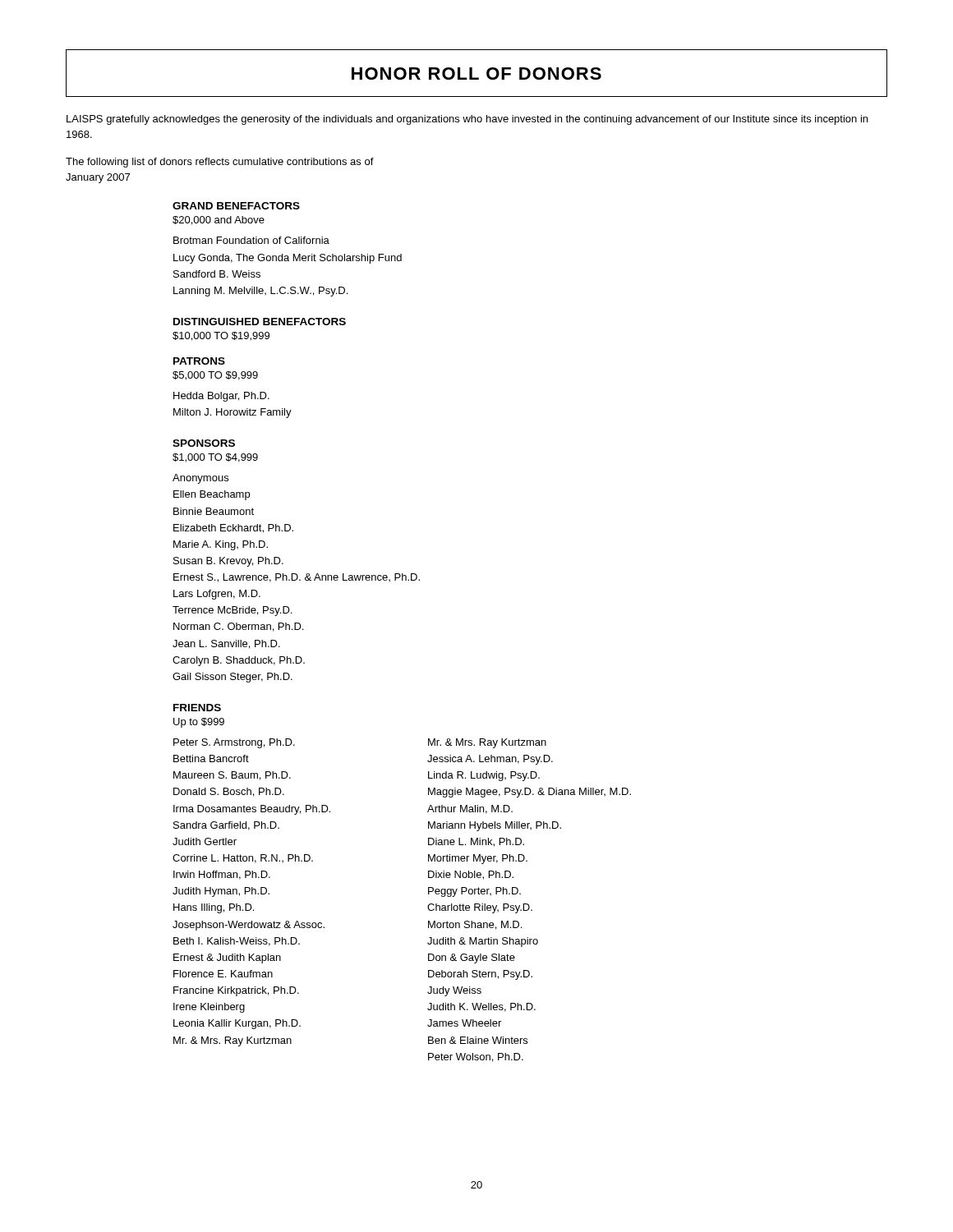Locate the list item with the text "Bettina Bancroft"
Image resolution: width=953 pixels, height=1232 pixels.
coord(211,759)
